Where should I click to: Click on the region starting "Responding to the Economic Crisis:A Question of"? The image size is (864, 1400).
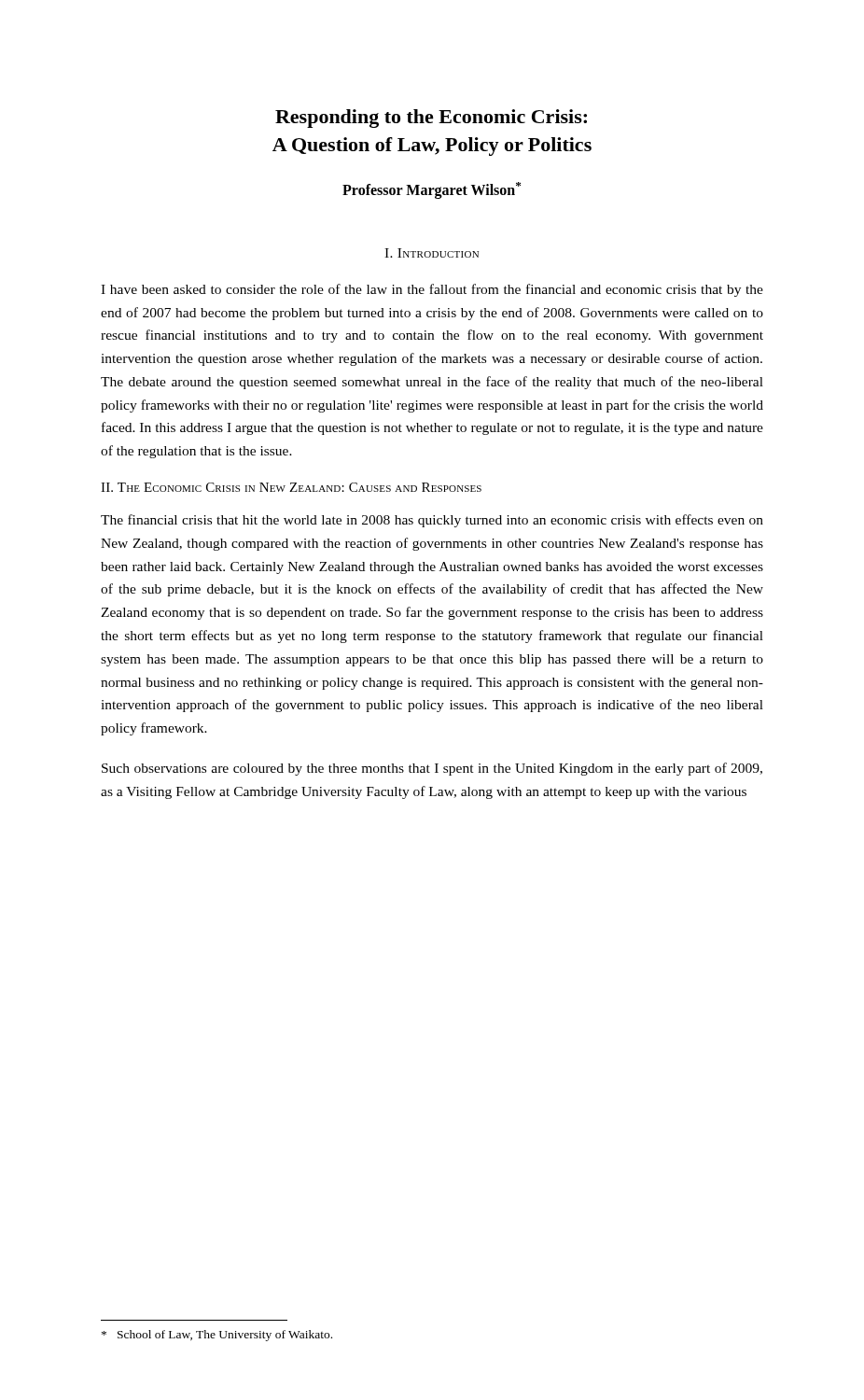(432, 130)
